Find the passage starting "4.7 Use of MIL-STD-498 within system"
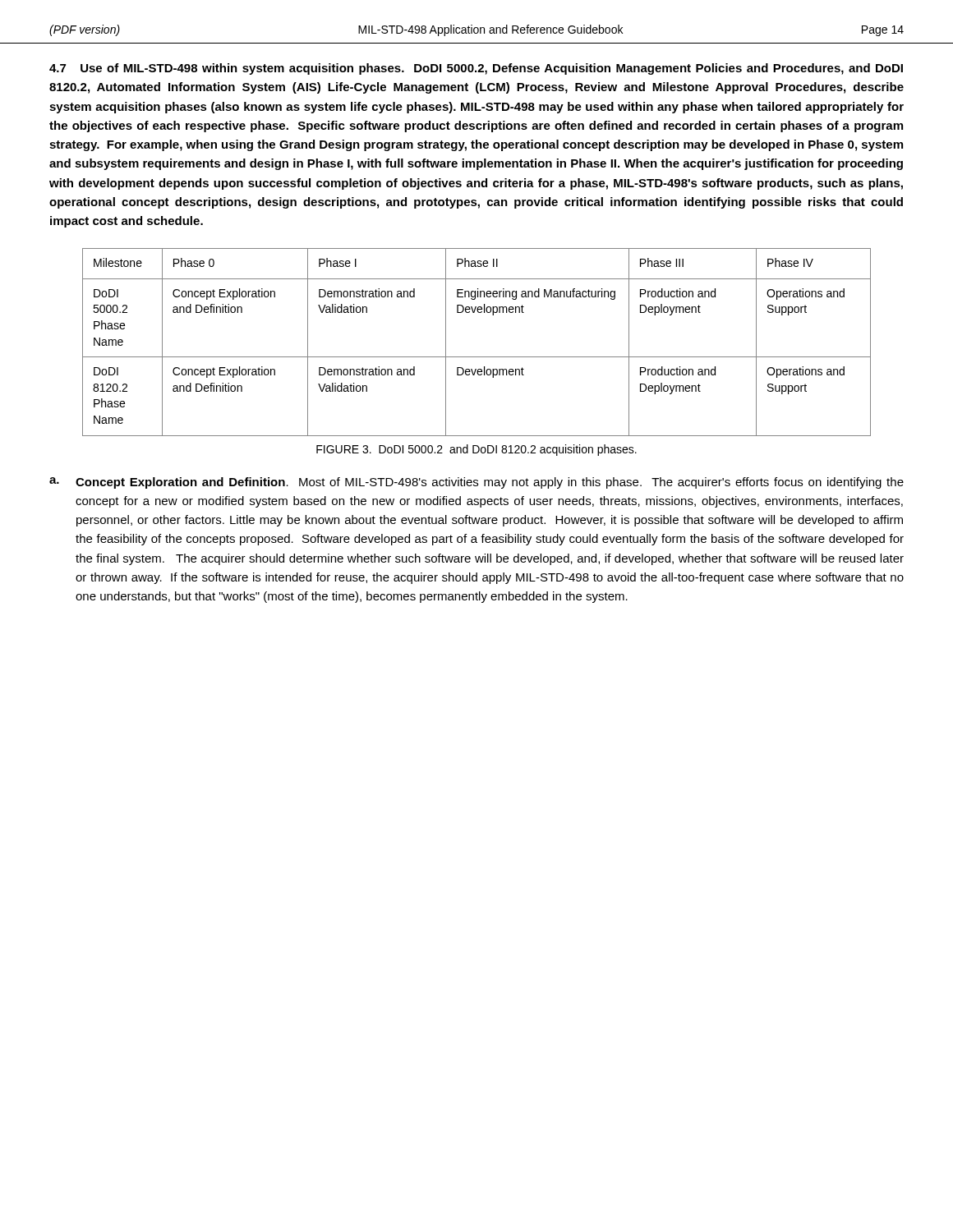 coord(476,144)
